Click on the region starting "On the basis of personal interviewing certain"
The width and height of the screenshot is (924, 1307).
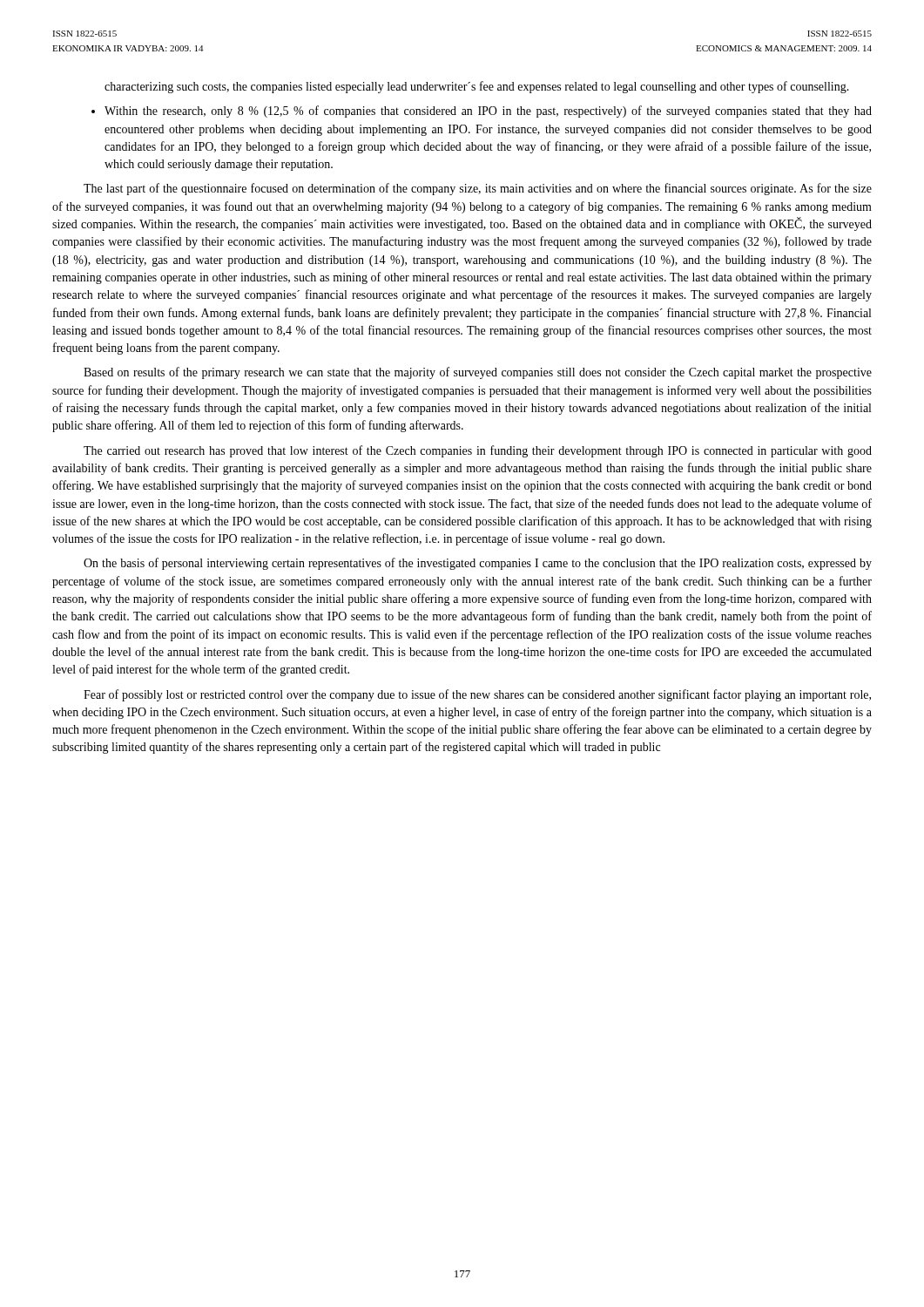[x=462, y=617]
